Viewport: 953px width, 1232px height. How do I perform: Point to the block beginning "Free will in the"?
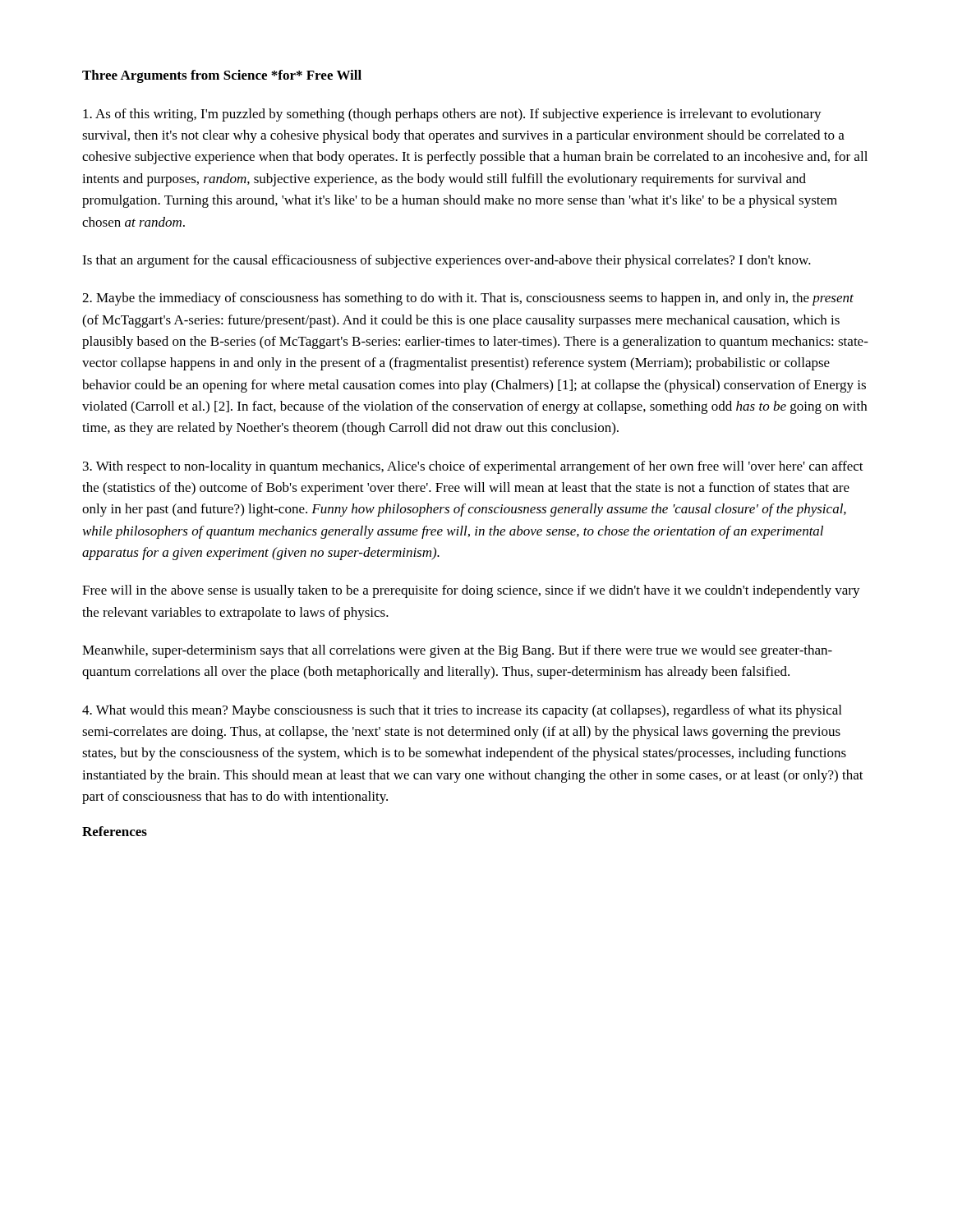tap(471, 601)
